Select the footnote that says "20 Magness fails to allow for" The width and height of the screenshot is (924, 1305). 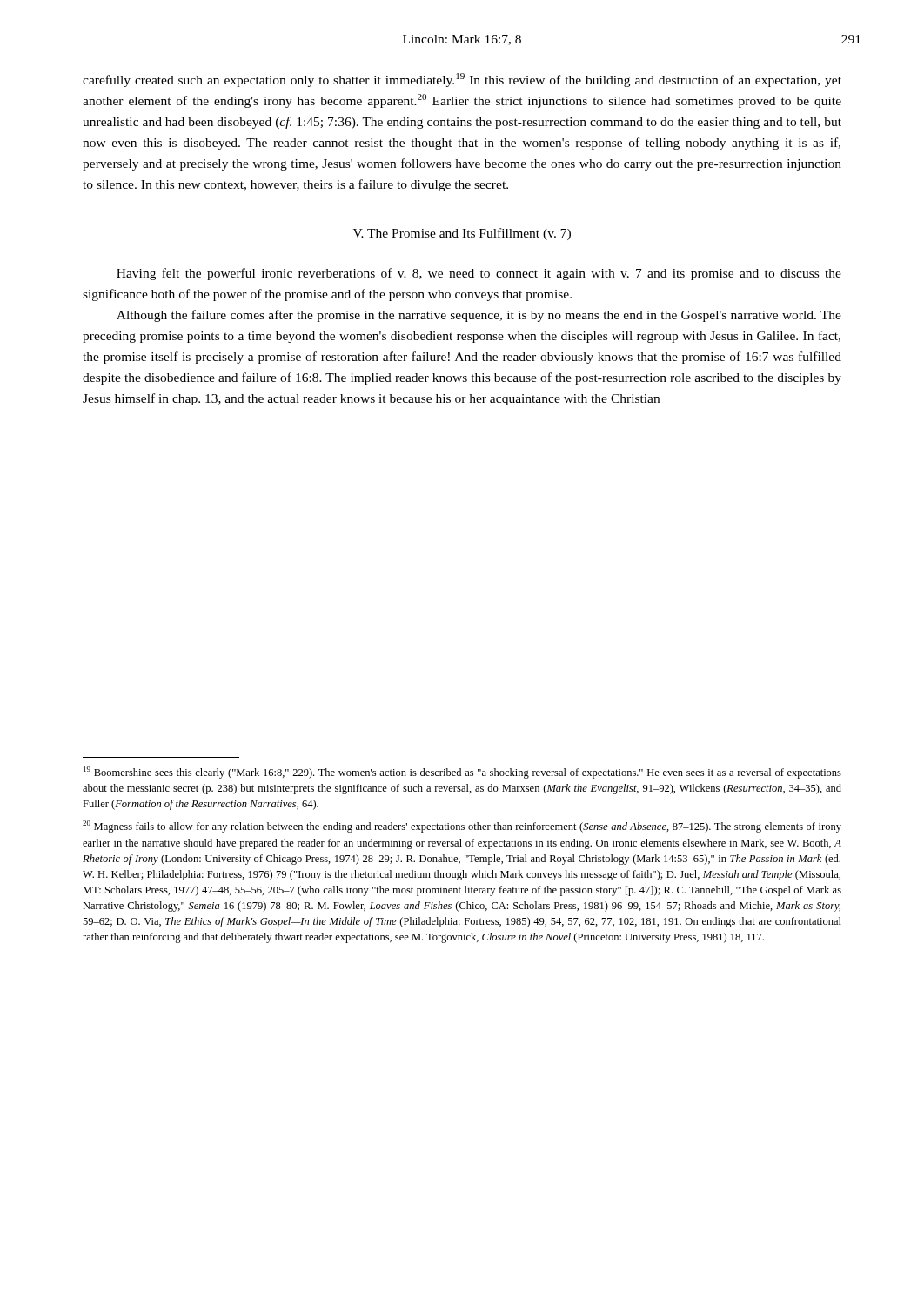tap(462, 882)
